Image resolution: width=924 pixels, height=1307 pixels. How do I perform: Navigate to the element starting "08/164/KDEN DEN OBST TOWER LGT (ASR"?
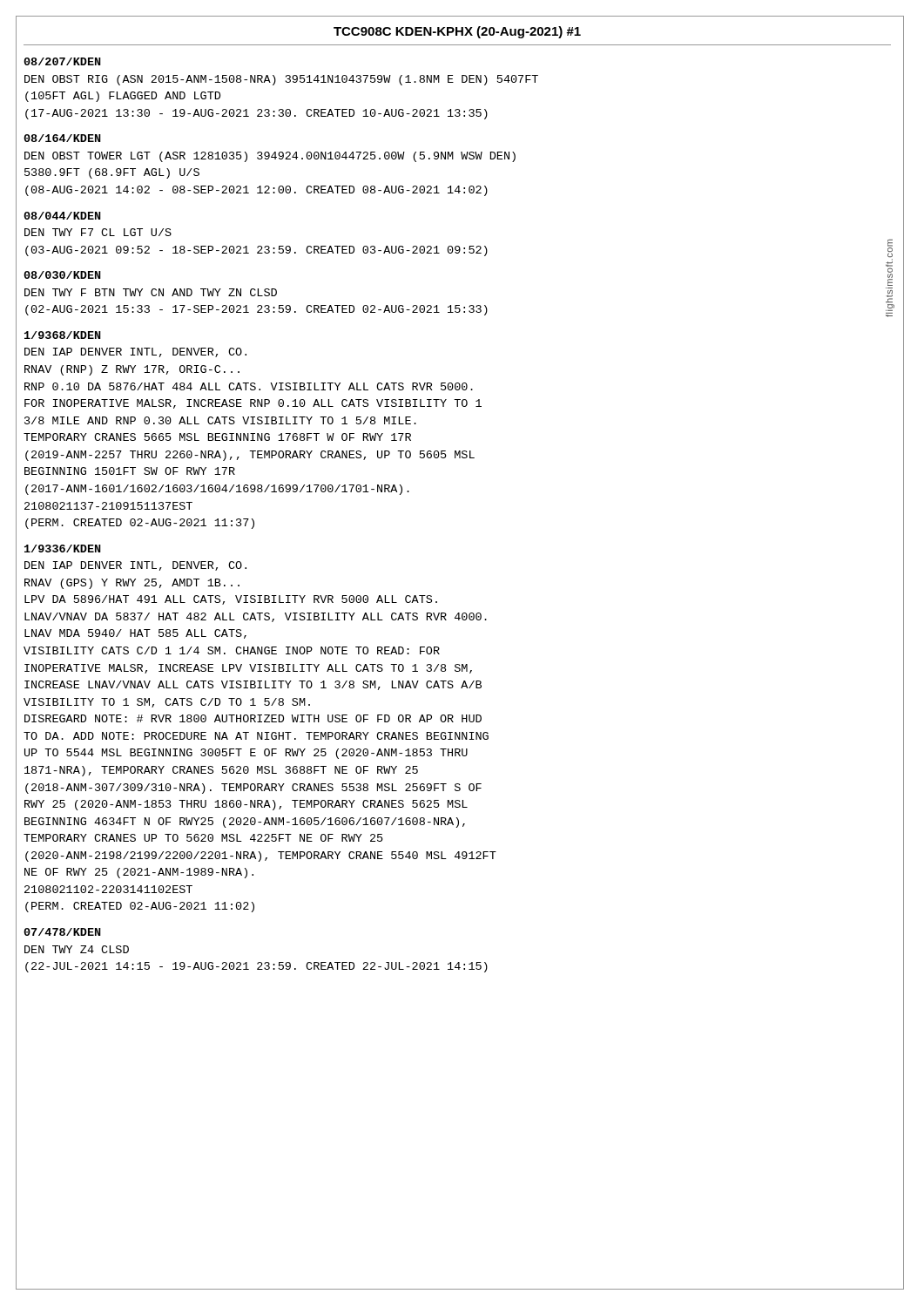270,165
